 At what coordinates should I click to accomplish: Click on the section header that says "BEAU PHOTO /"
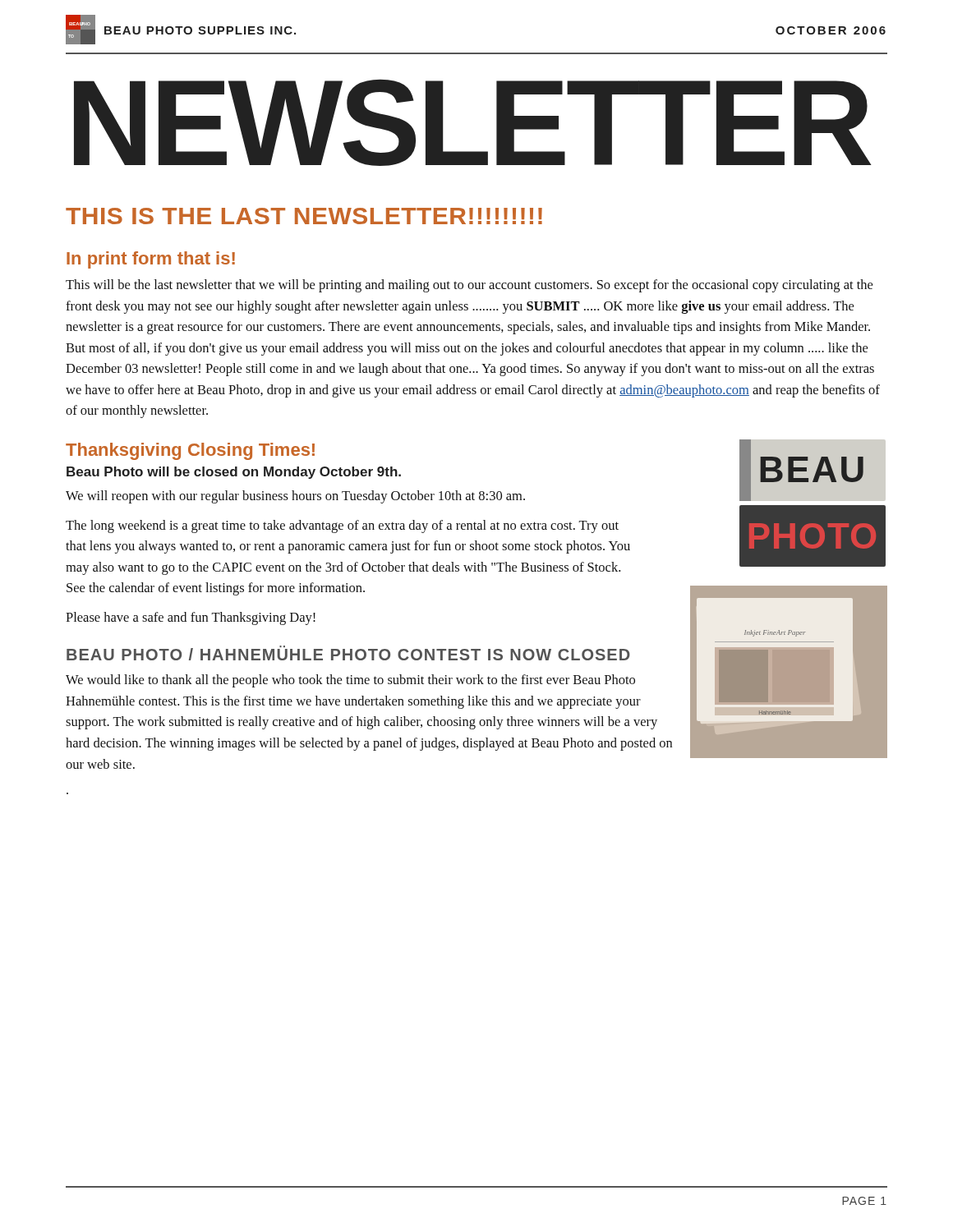(476, 655)
